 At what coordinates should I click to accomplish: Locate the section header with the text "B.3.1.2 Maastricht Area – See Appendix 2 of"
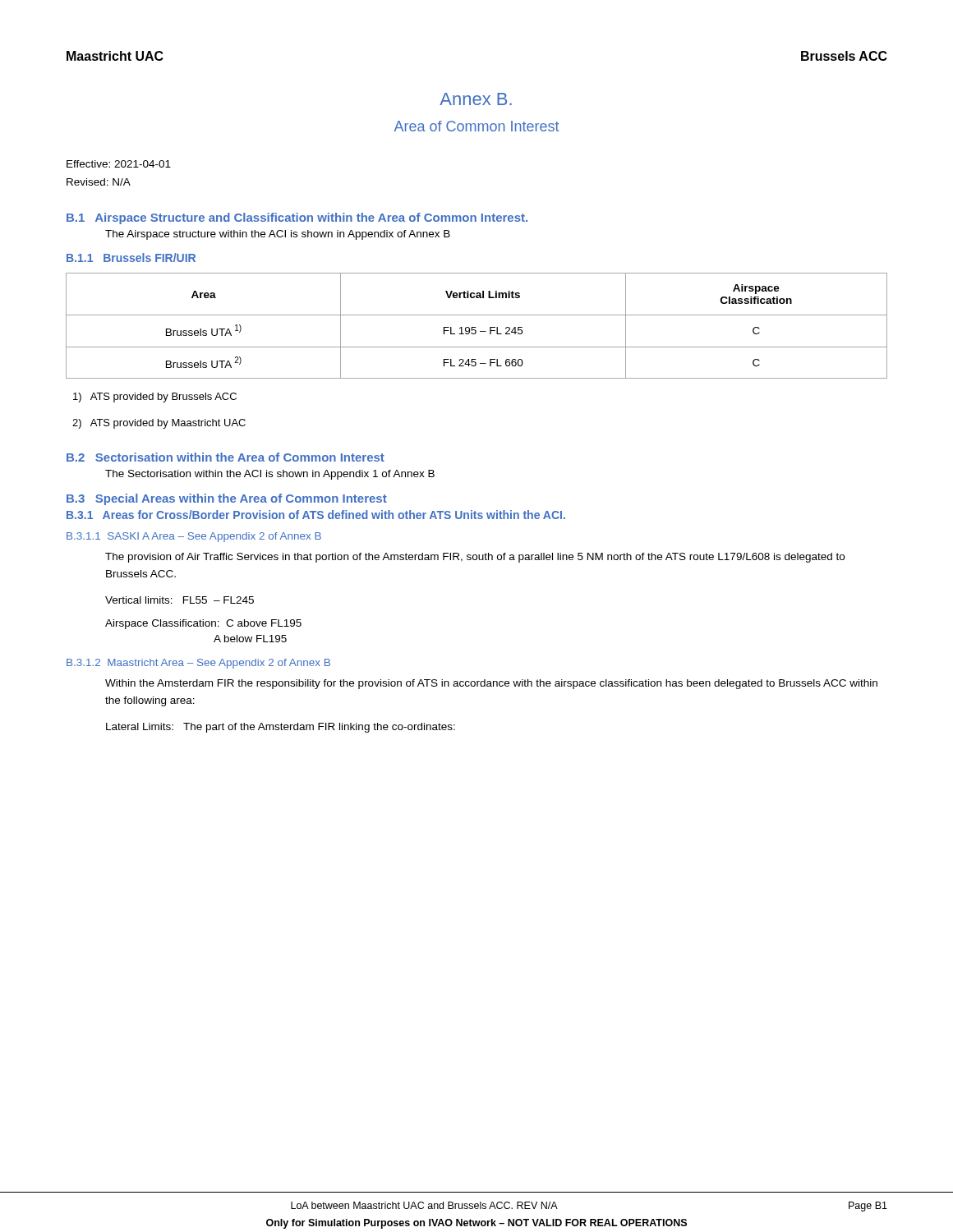(x=198, y=662)
